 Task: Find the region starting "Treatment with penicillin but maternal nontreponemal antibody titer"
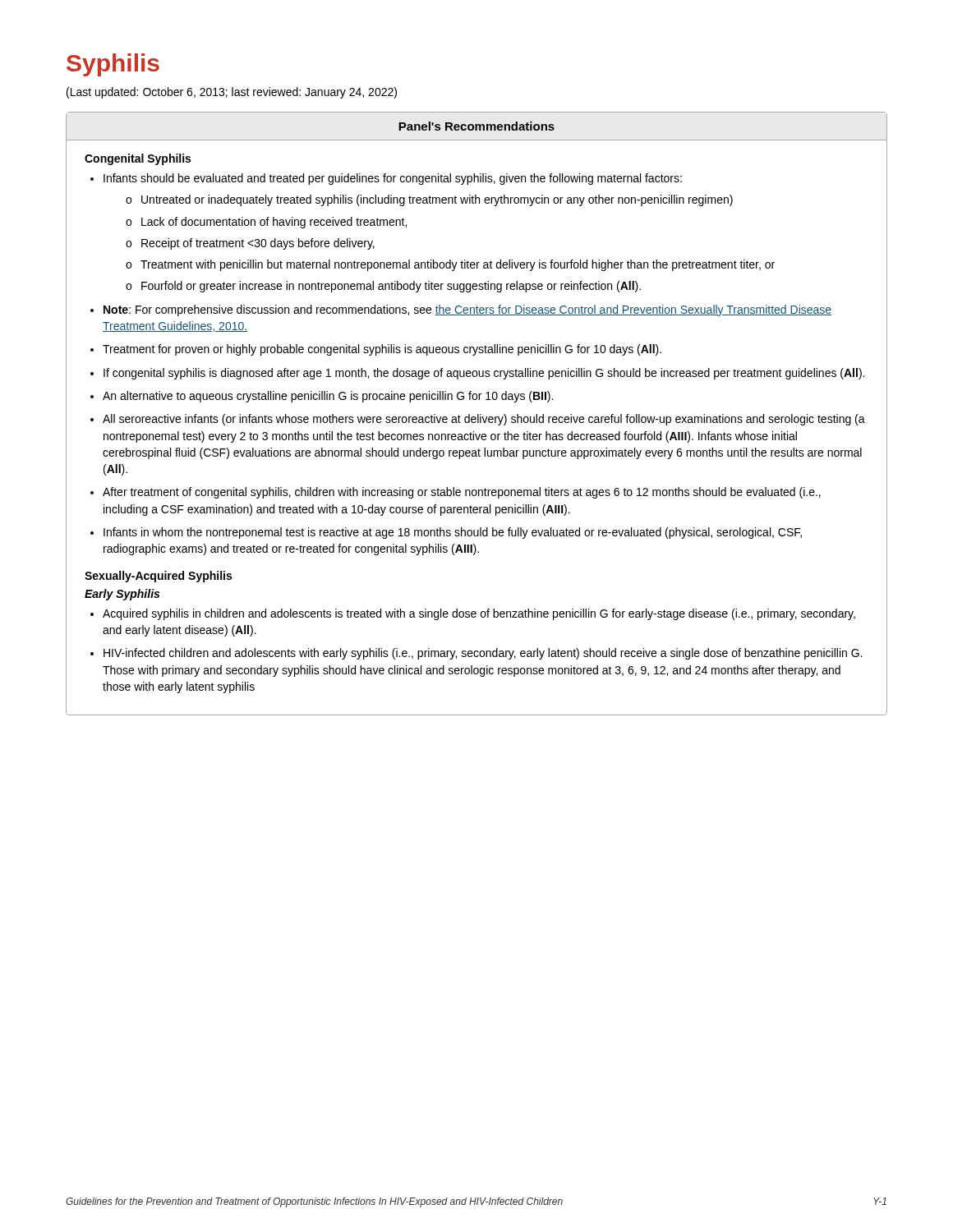pyautogui.click(x=458, y=265)
